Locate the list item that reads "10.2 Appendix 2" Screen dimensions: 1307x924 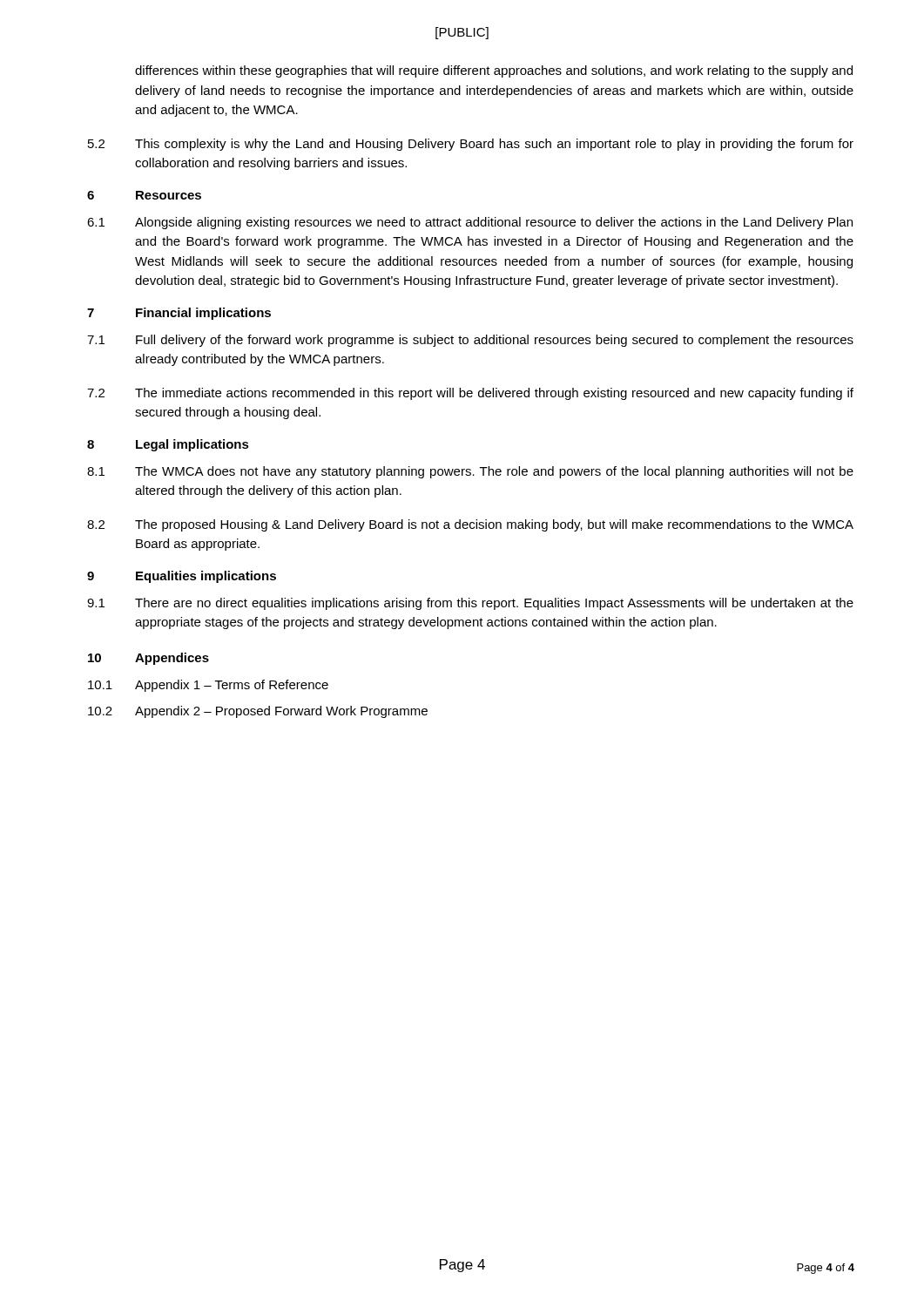(258, 712)
